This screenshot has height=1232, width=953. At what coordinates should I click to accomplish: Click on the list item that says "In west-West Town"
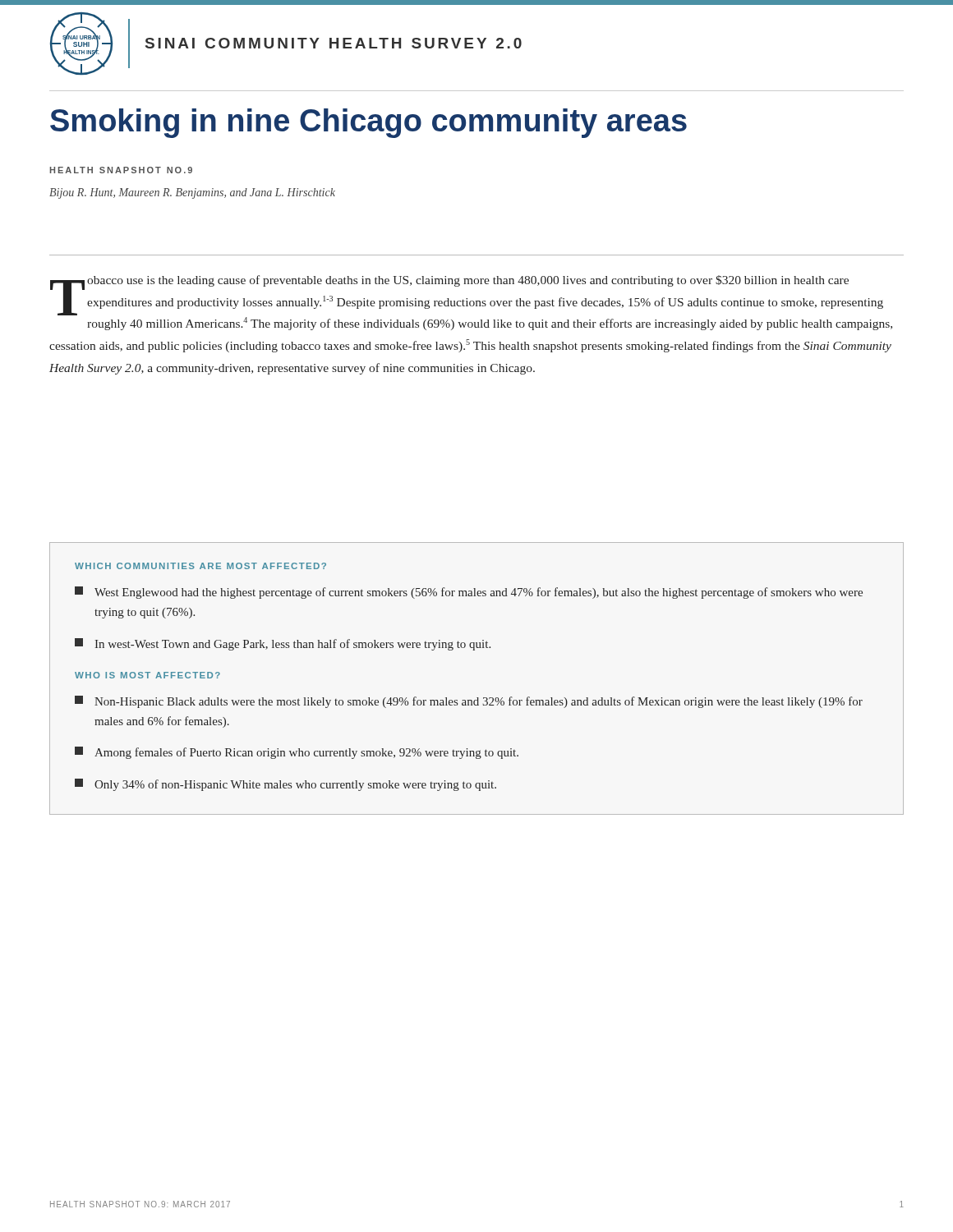pyautogui.click(x=283, y=644)
